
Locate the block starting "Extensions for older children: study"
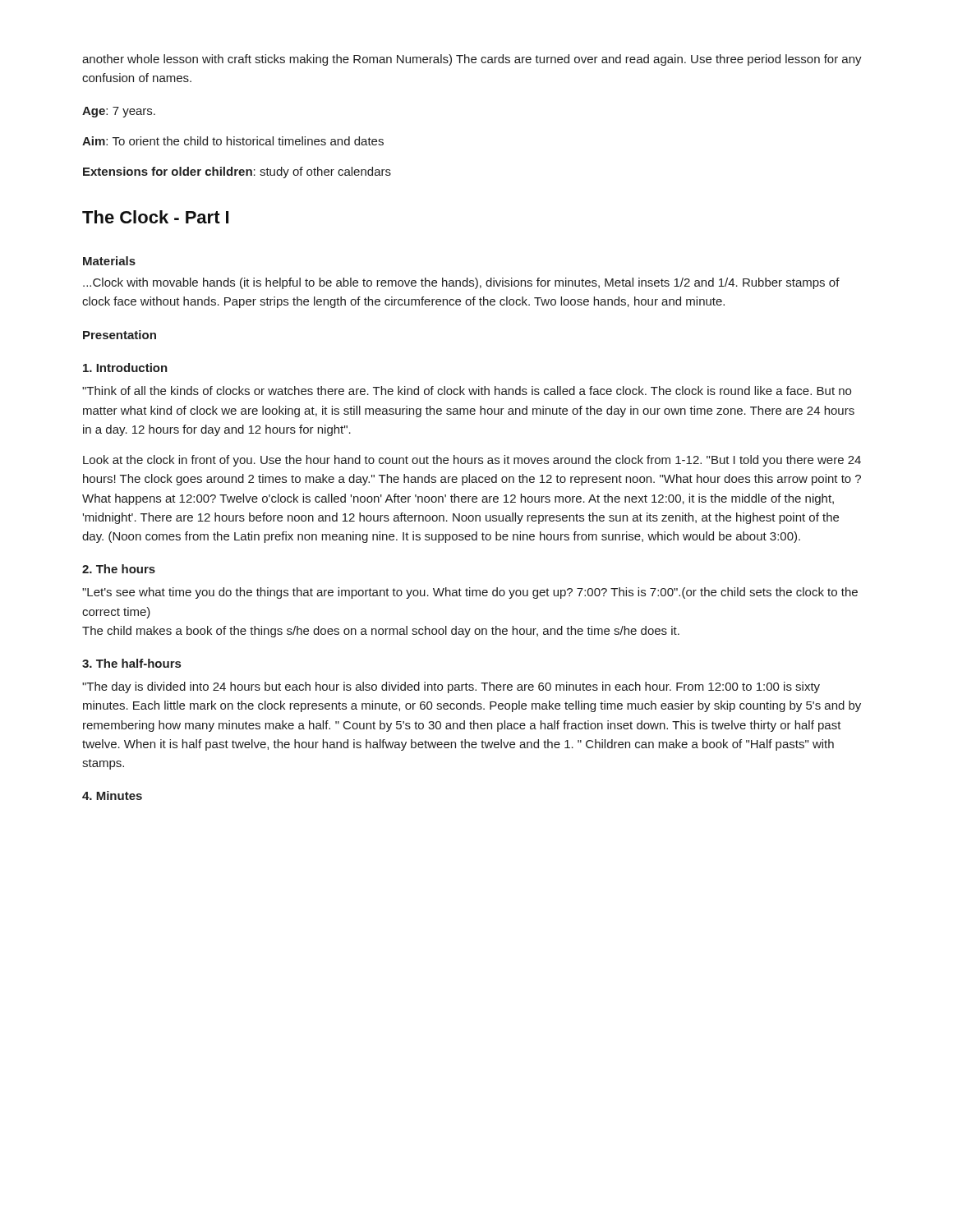pos(237,171)
